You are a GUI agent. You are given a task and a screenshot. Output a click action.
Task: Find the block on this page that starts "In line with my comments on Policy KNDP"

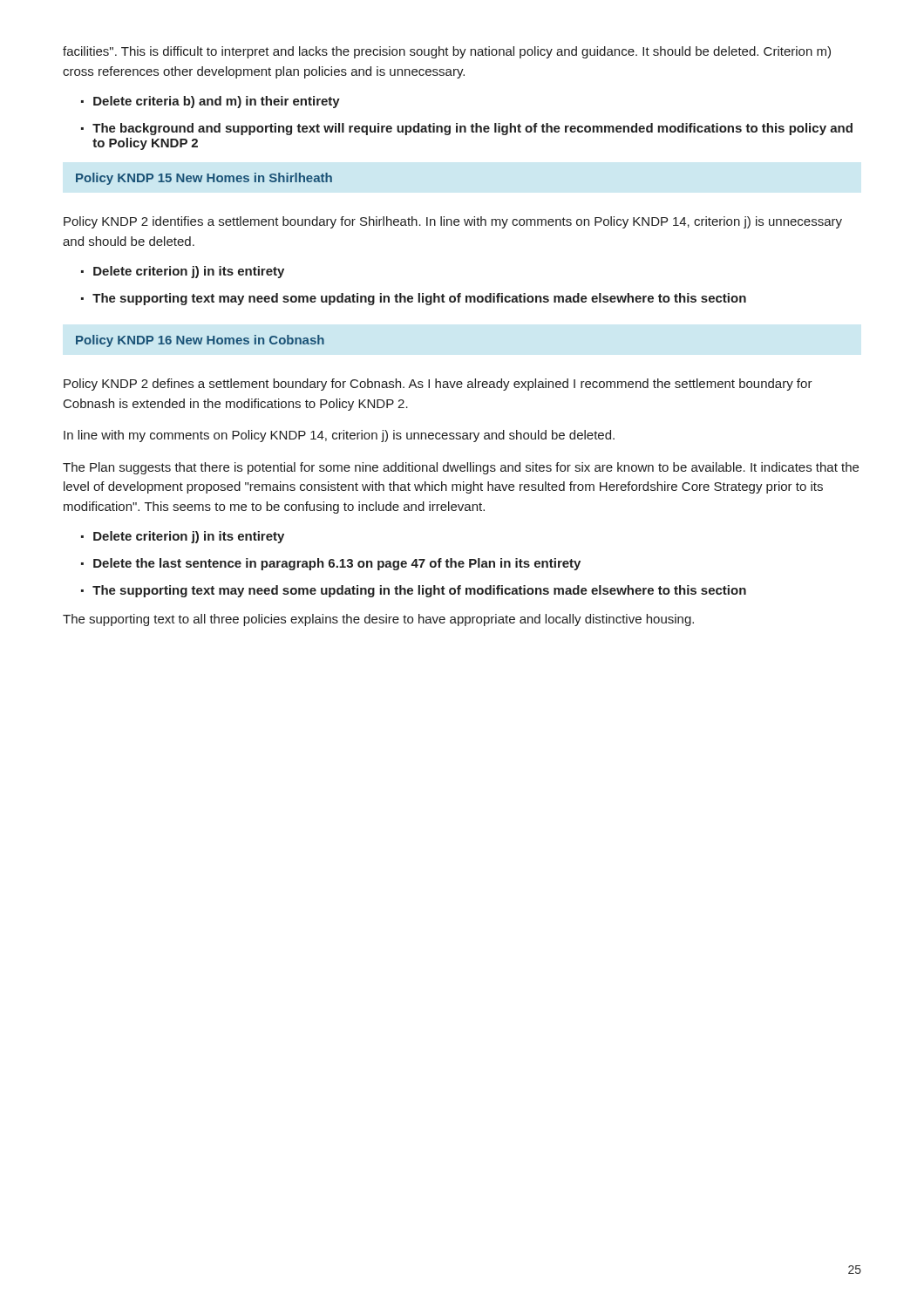coord(339,435)
